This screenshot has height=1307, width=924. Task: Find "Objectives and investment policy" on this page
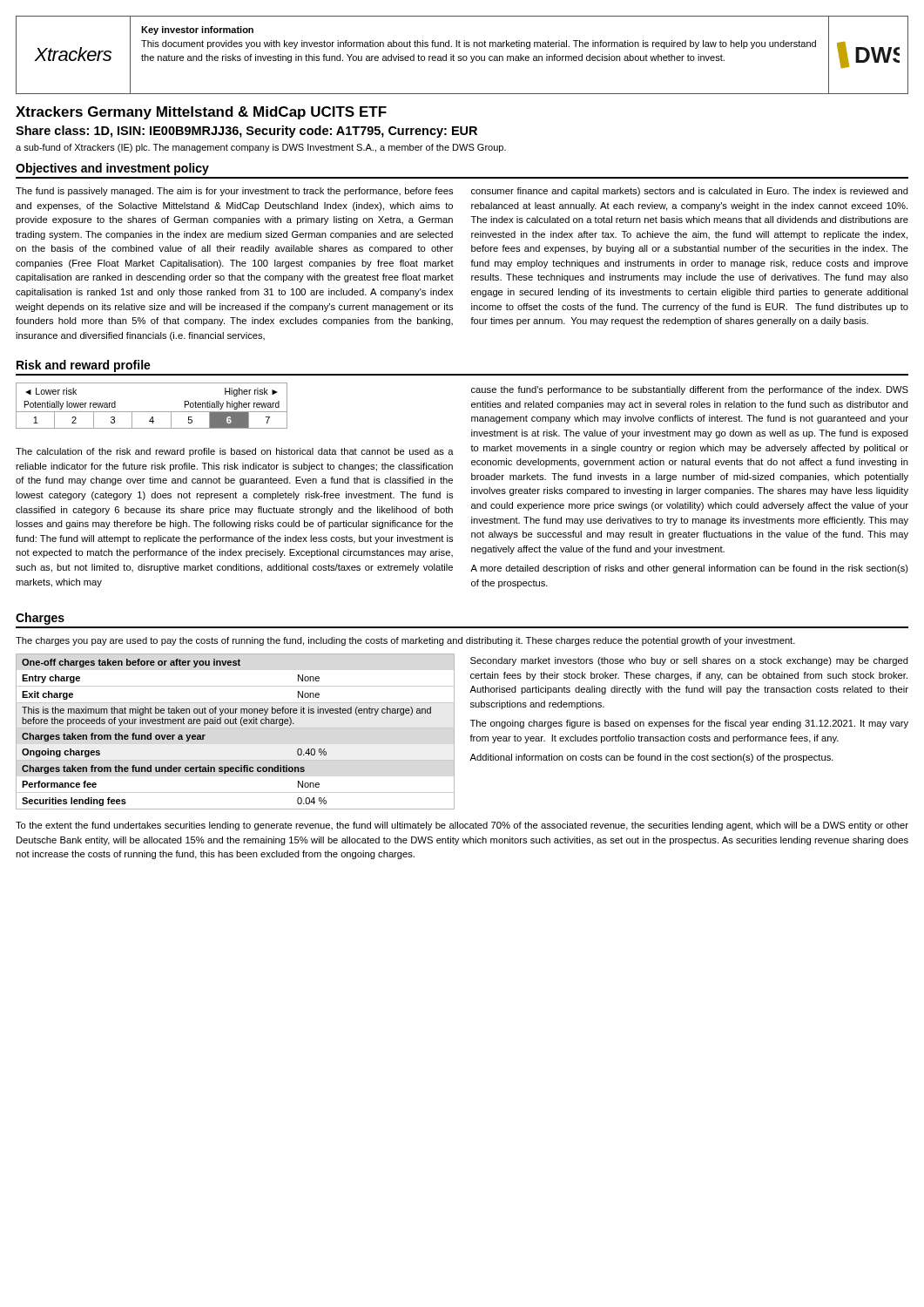tap(112, 168)
